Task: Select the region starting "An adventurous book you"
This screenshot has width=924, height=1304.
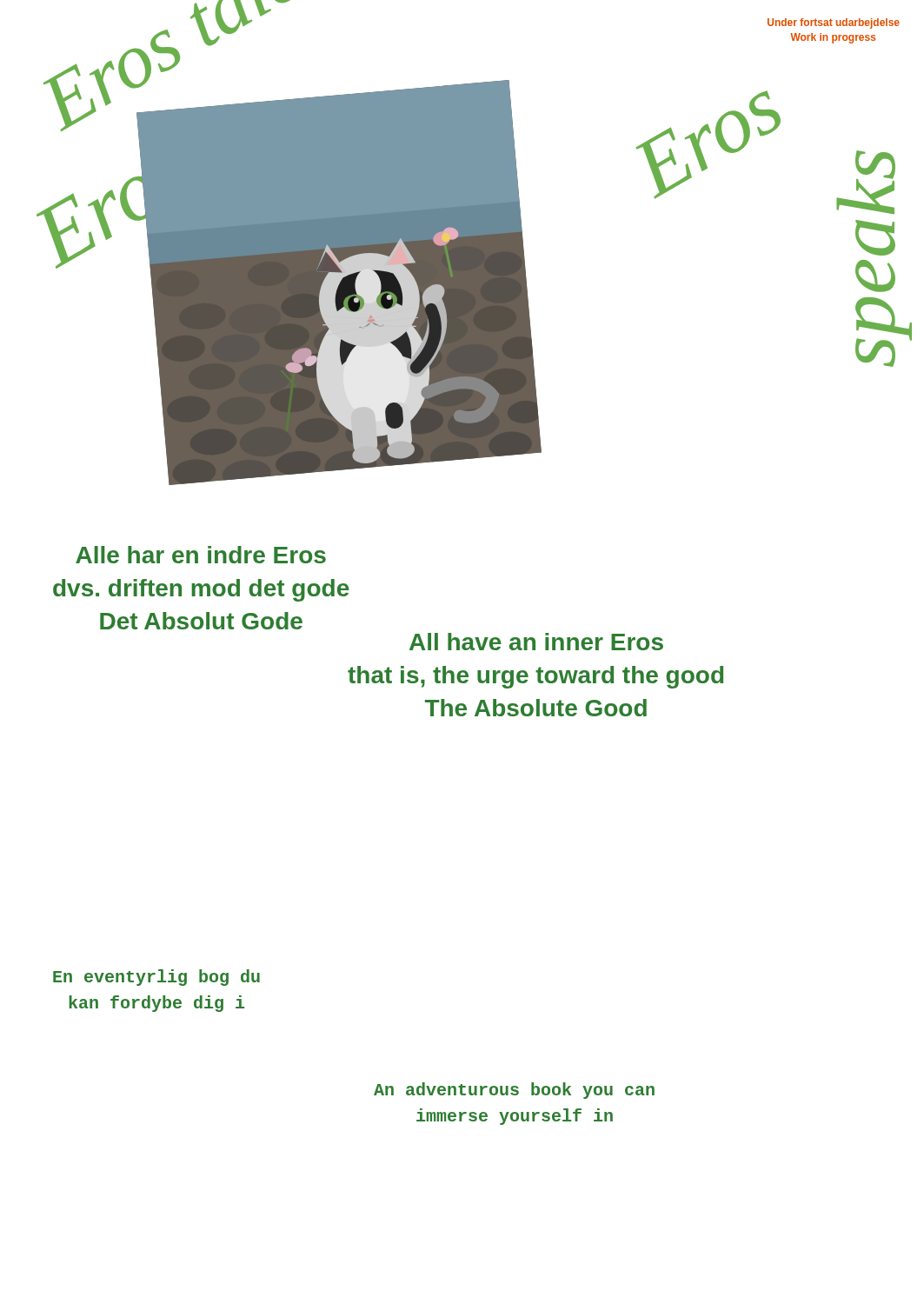Action: (x=515, y=1104)
